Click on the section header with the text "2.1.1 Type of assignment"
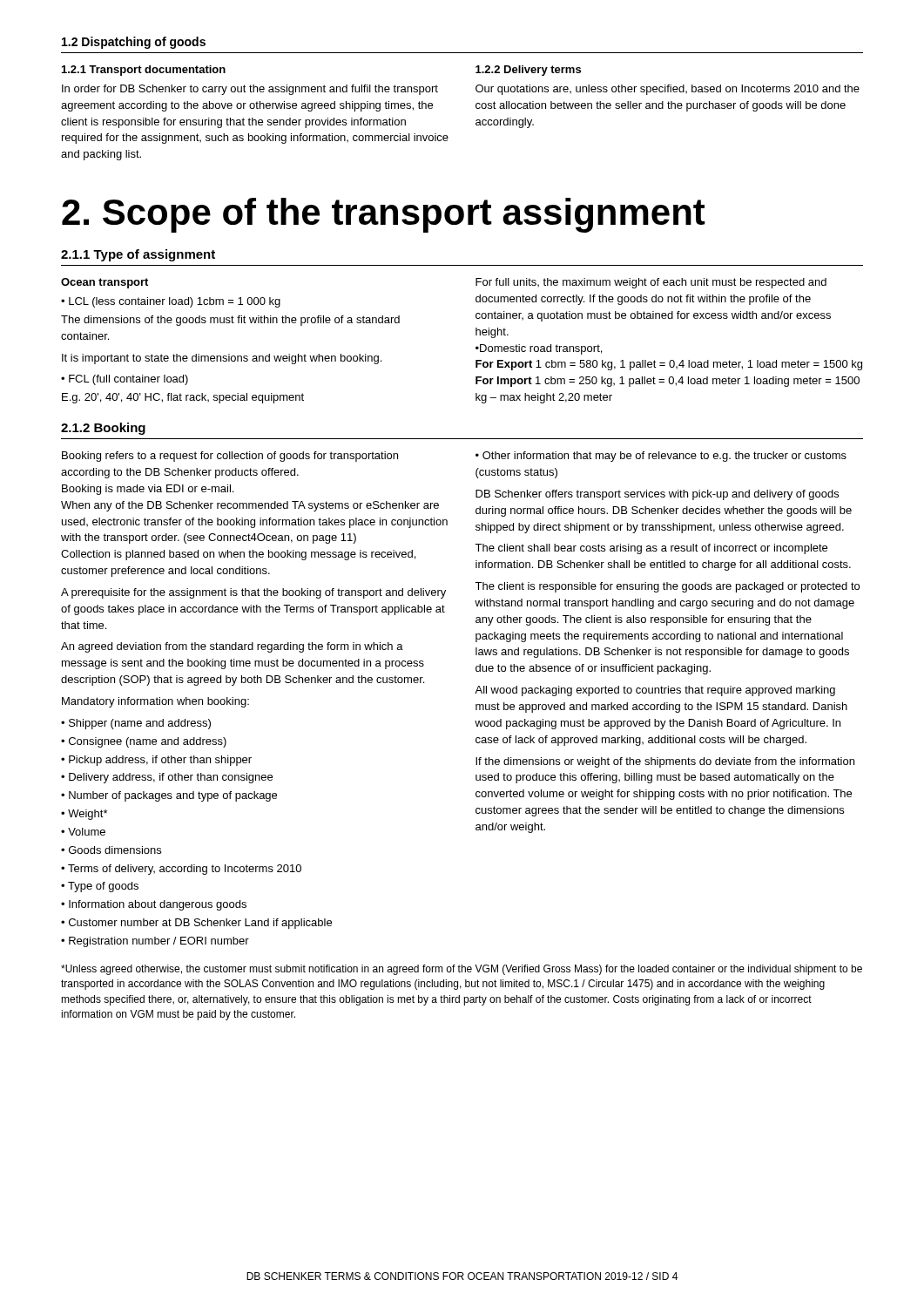 [138, 254]
